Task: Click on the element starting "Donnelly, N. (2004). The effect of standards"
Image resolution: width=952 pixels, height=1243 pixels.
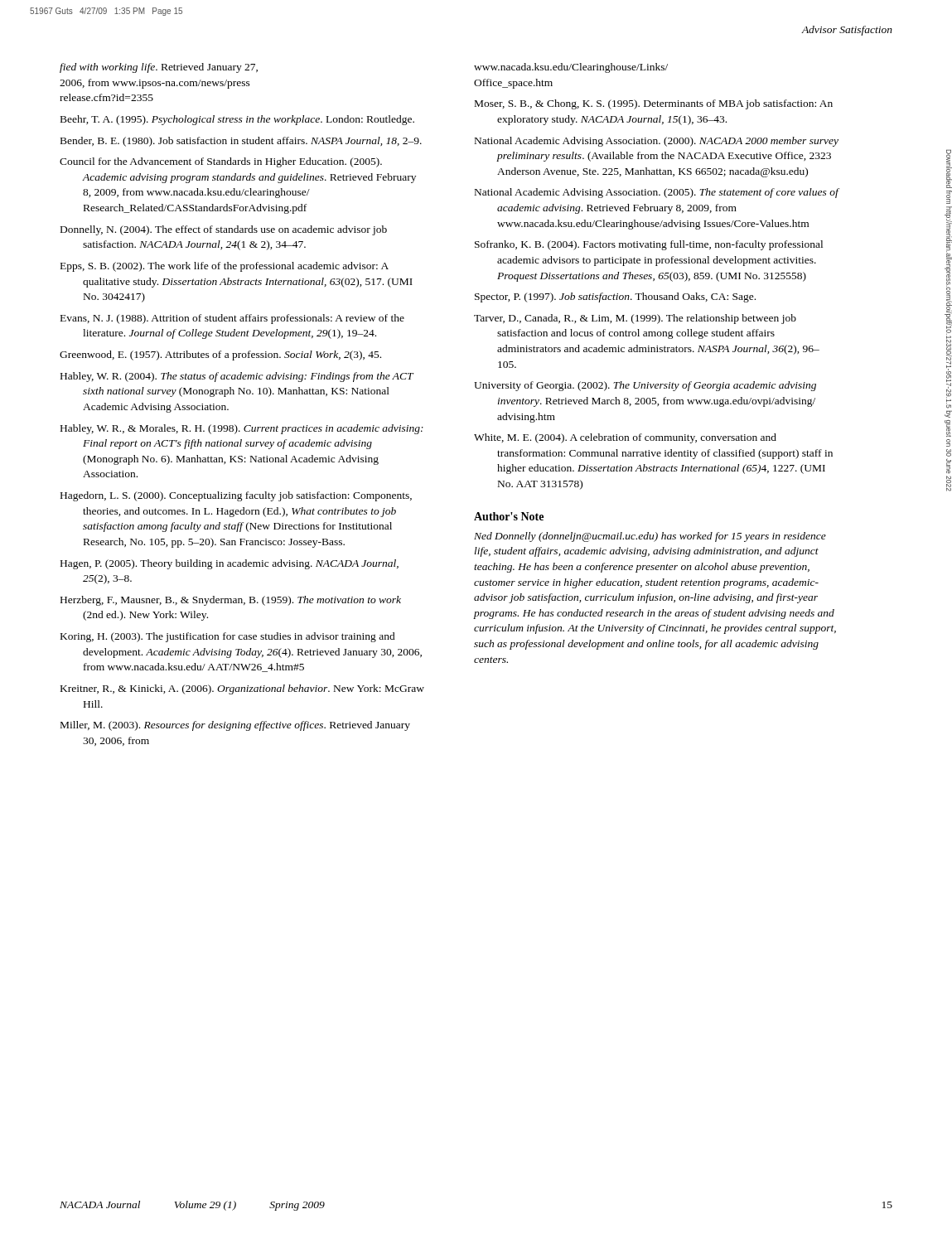Action: pos(223,237)
